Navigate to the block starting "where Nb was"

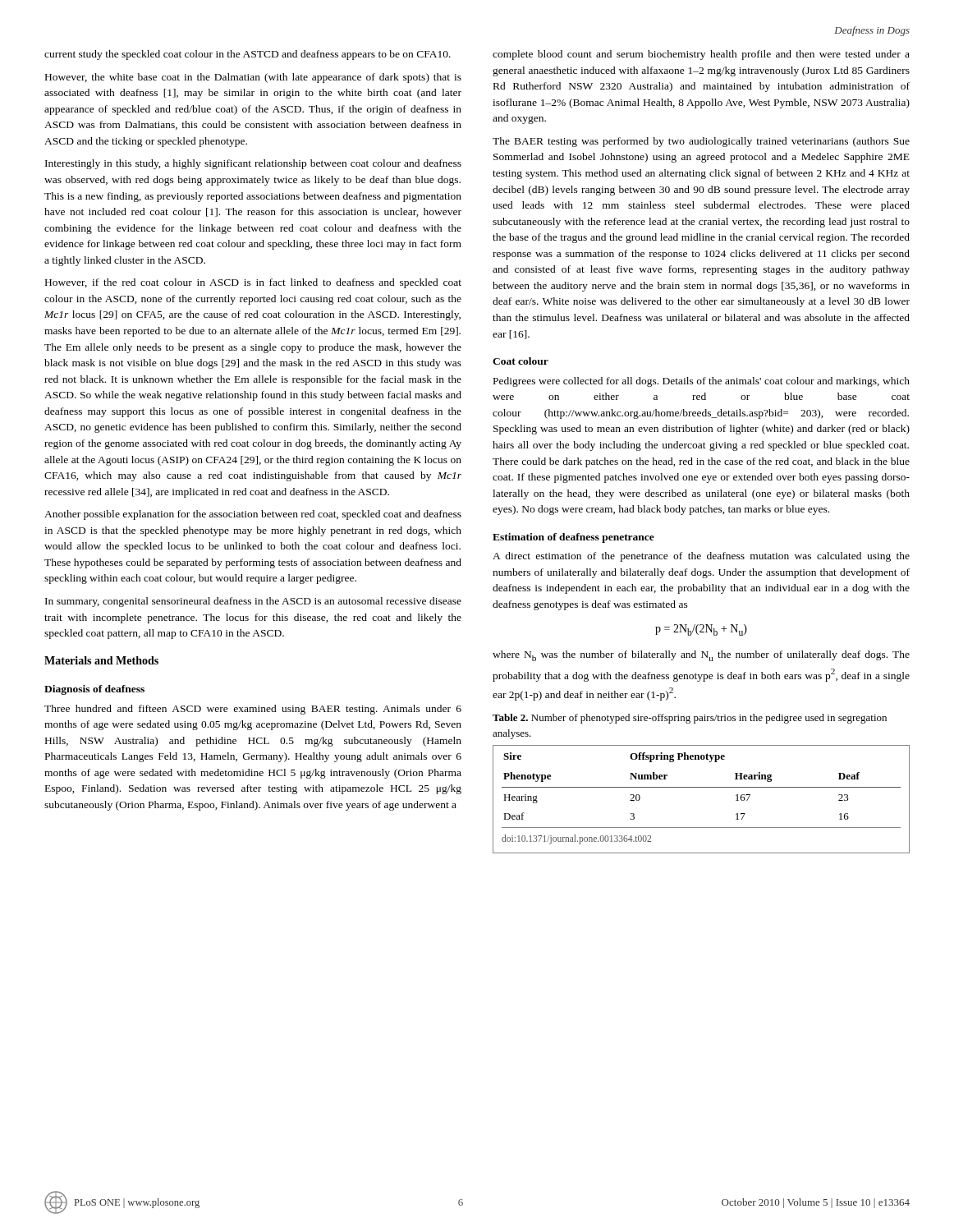coord(701,675)
